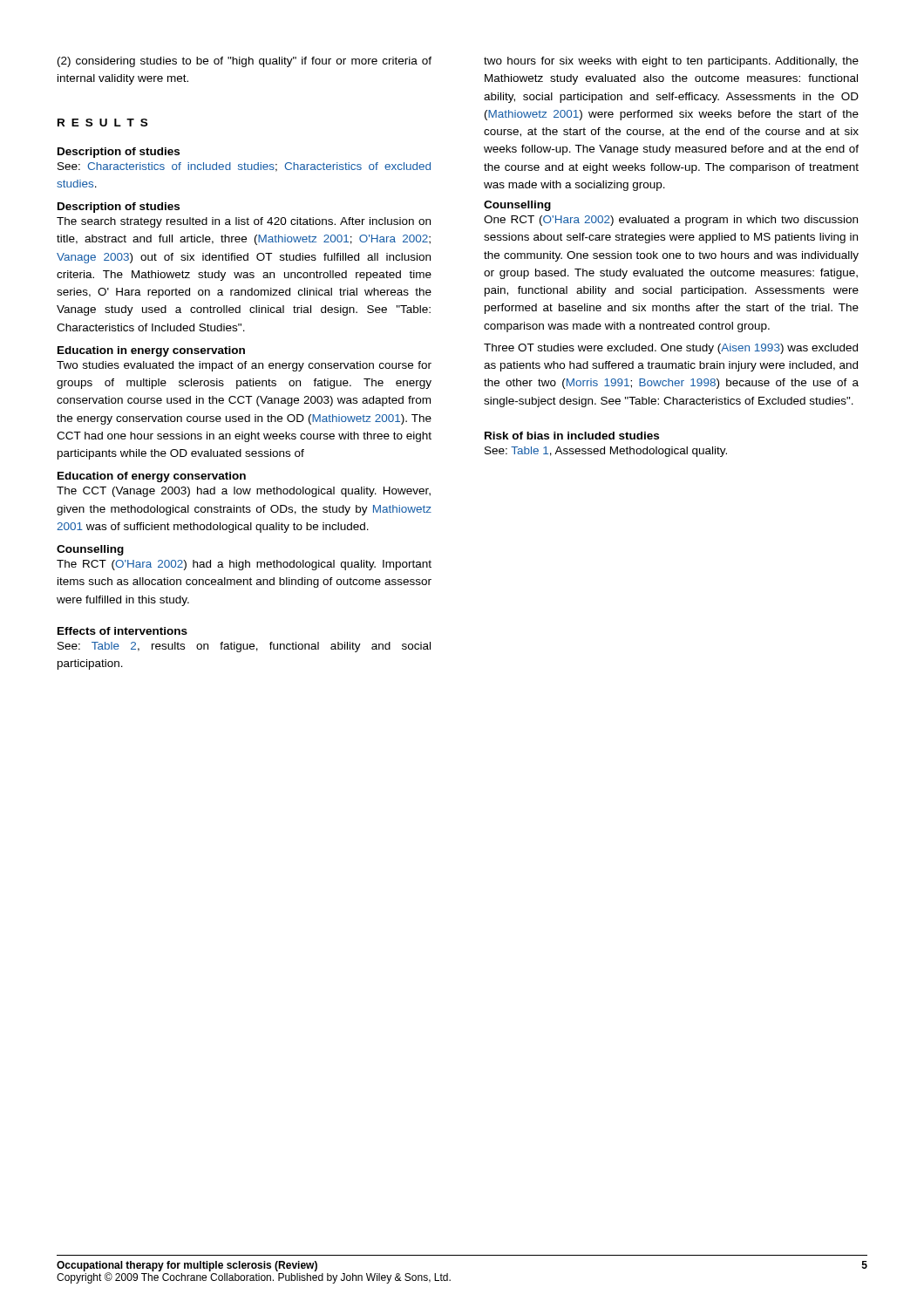Locate the text block that reads "See: Characteristics of included studies;"
The height and width of the screenshot is (1308, 924).
click(x=244, y=175)
